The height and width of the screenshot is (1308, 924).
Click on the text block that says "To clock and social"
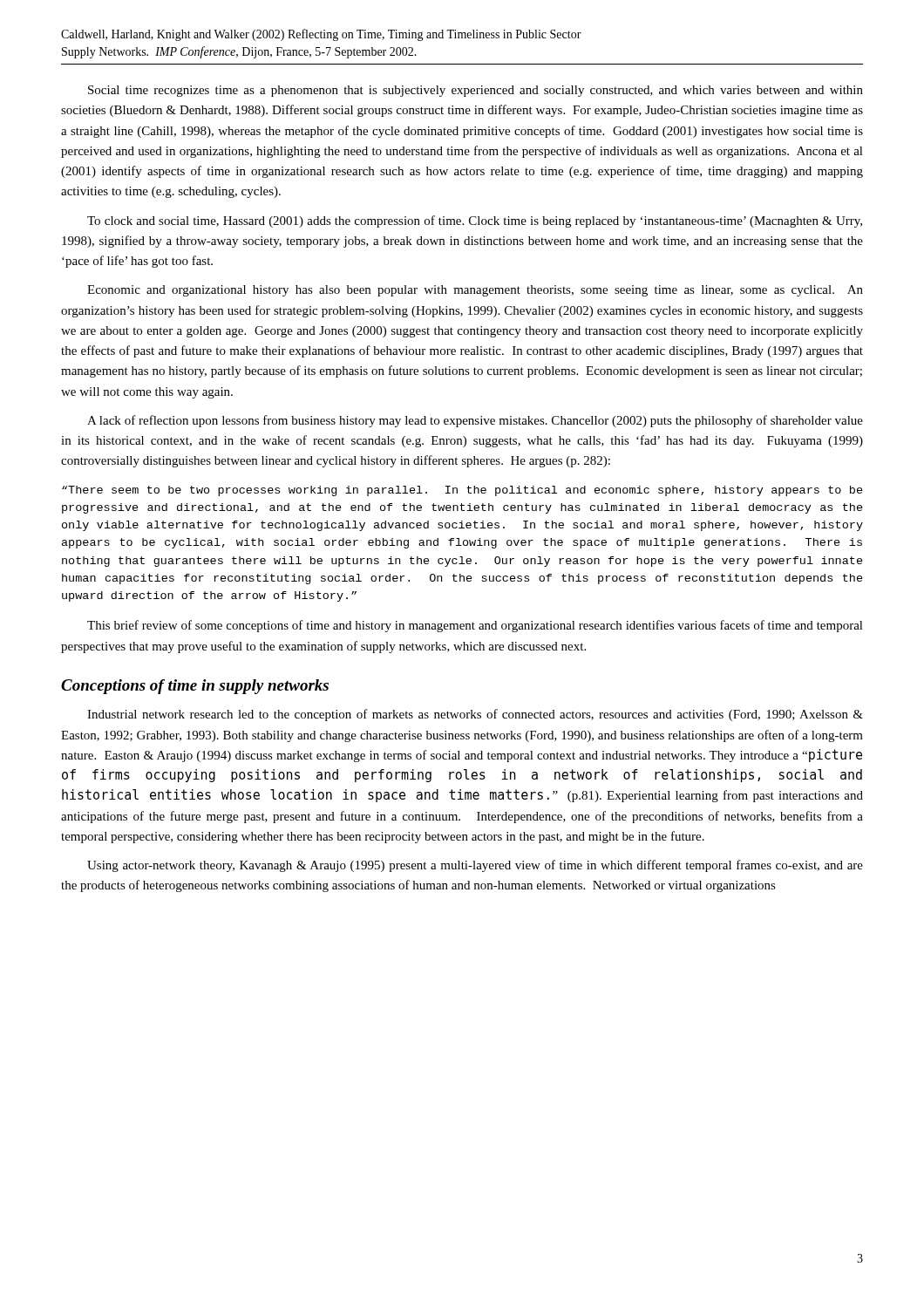coord(462,241)
